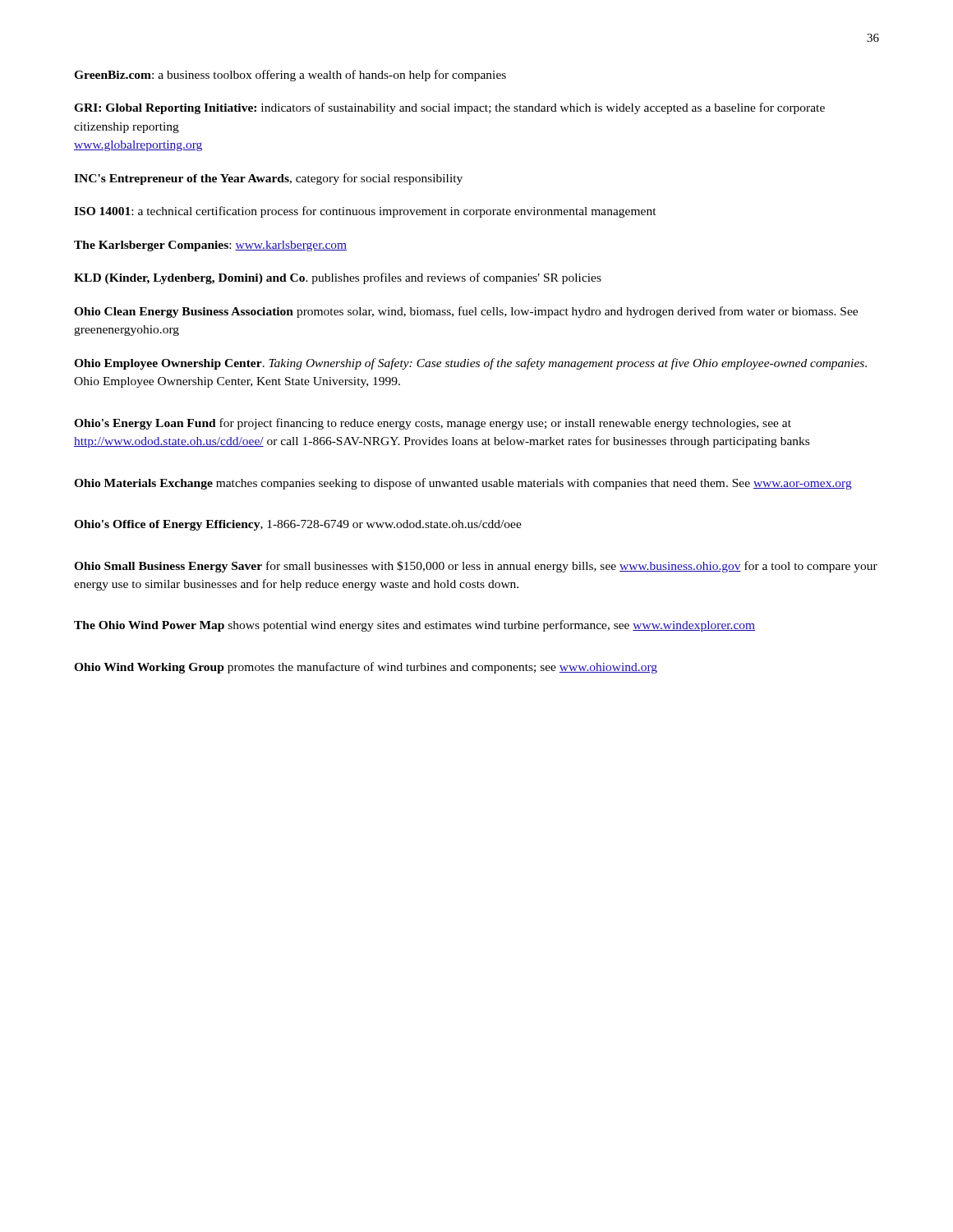The image size is (953, 1232).
Task: Navigate to the text block starting "Ohio Employee Ownership"
Action: pos(471,372)
